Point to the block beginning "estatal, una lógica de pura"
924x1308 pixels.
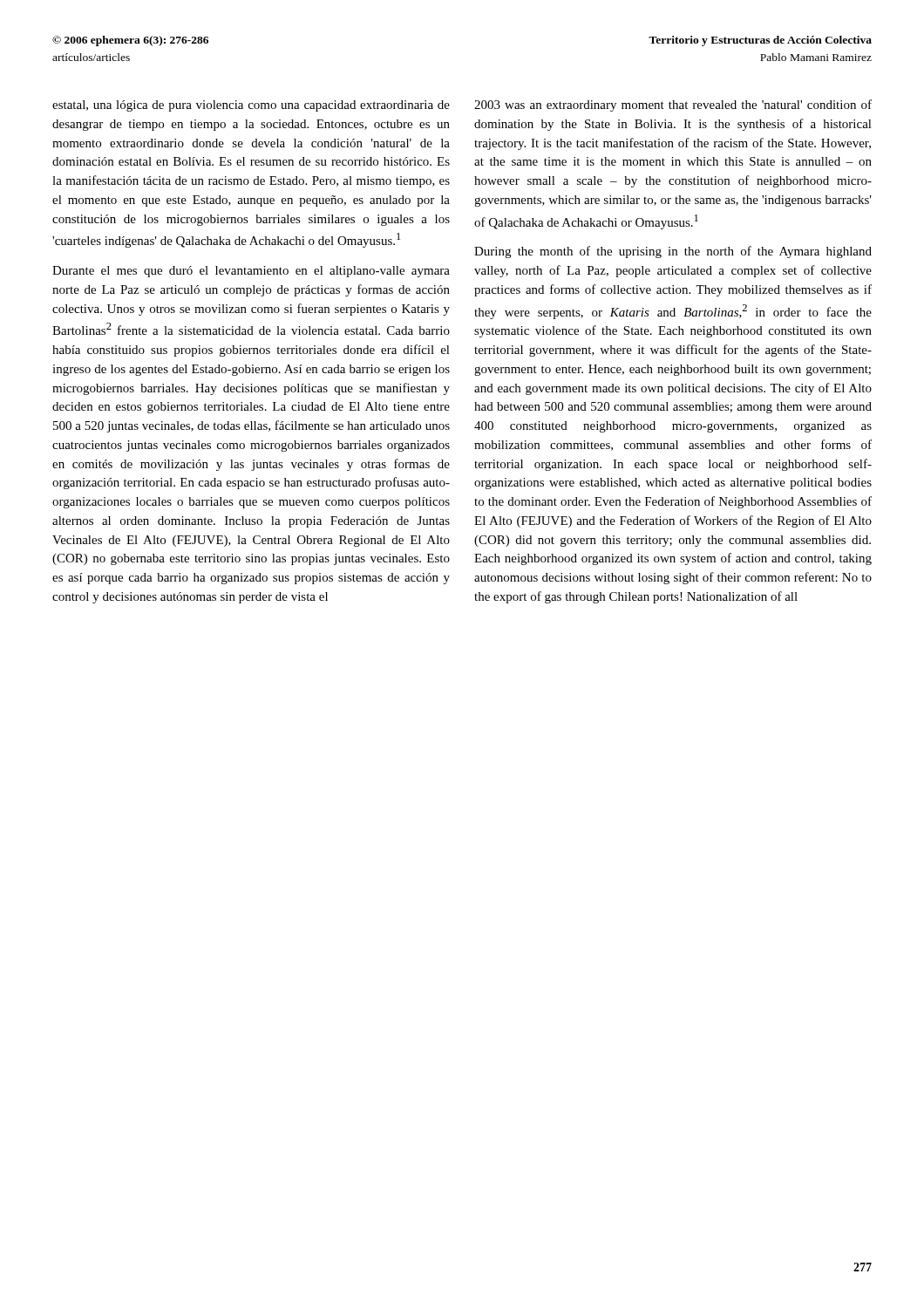point(251,174)
